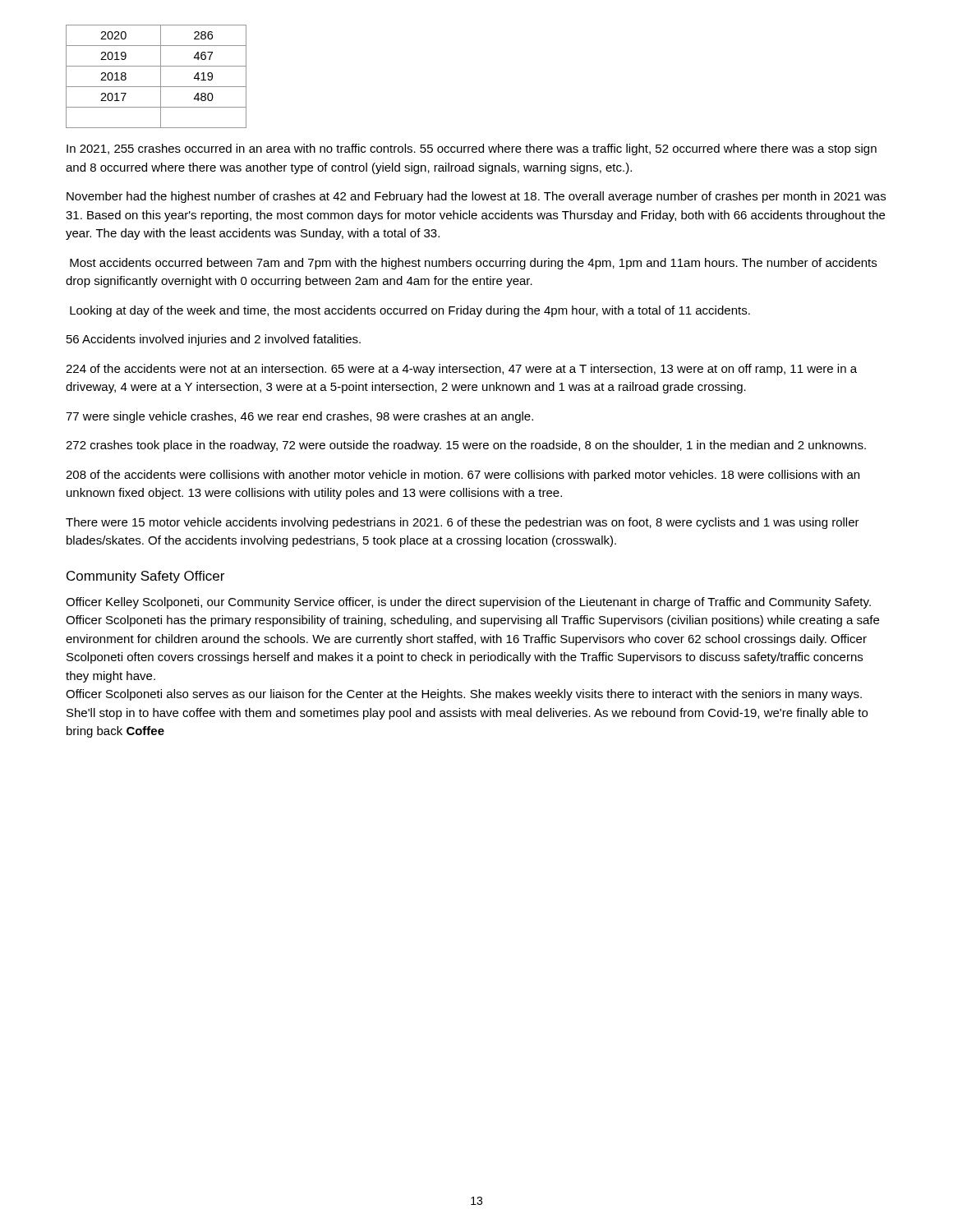Find the table that mentions "2019"
953x1232 pixels.
tap(476, 76)
